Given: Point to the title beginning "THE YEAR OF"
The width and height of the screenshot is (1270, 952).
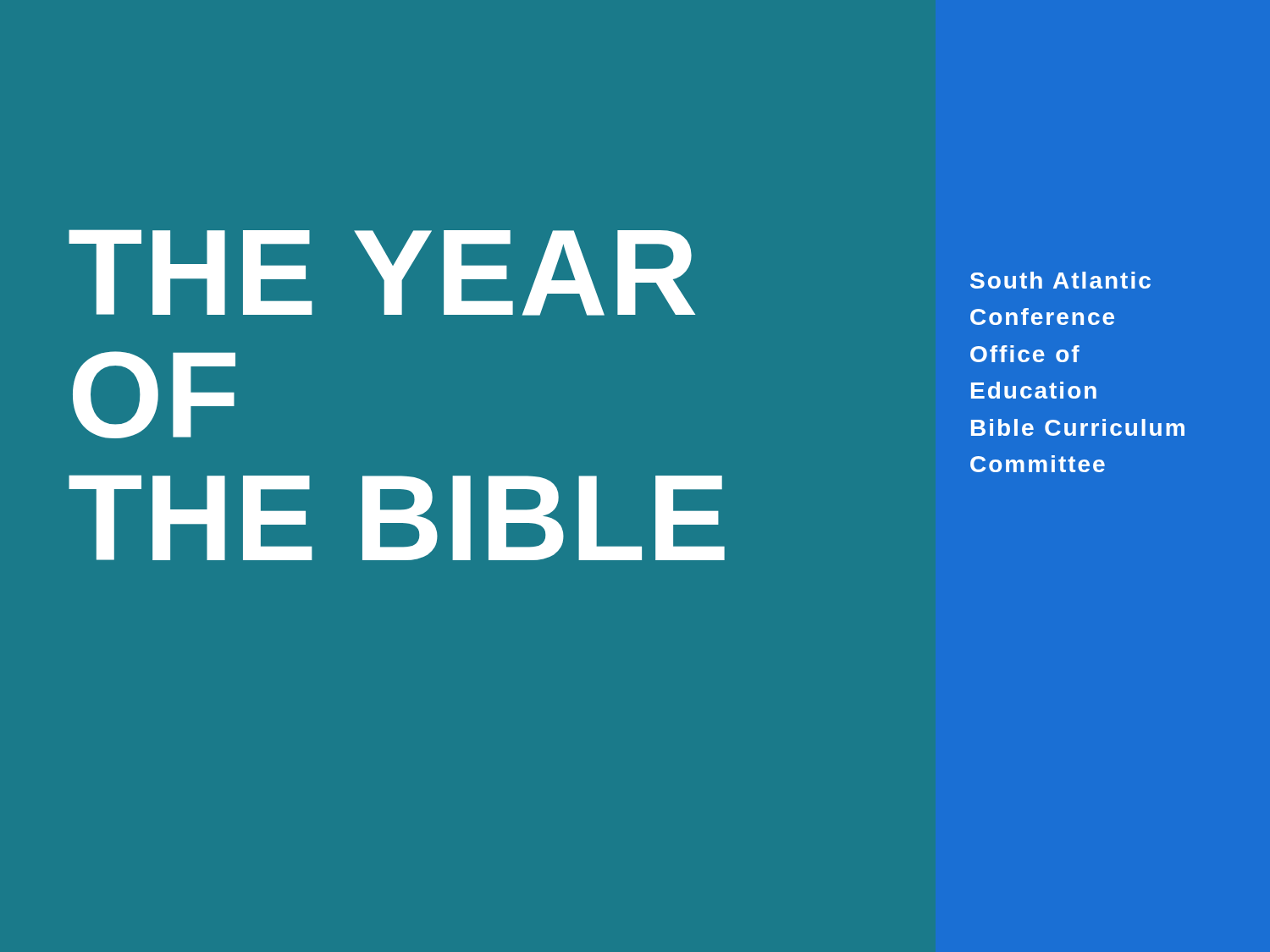Looking at the screenshot, I should pos(382,272).
